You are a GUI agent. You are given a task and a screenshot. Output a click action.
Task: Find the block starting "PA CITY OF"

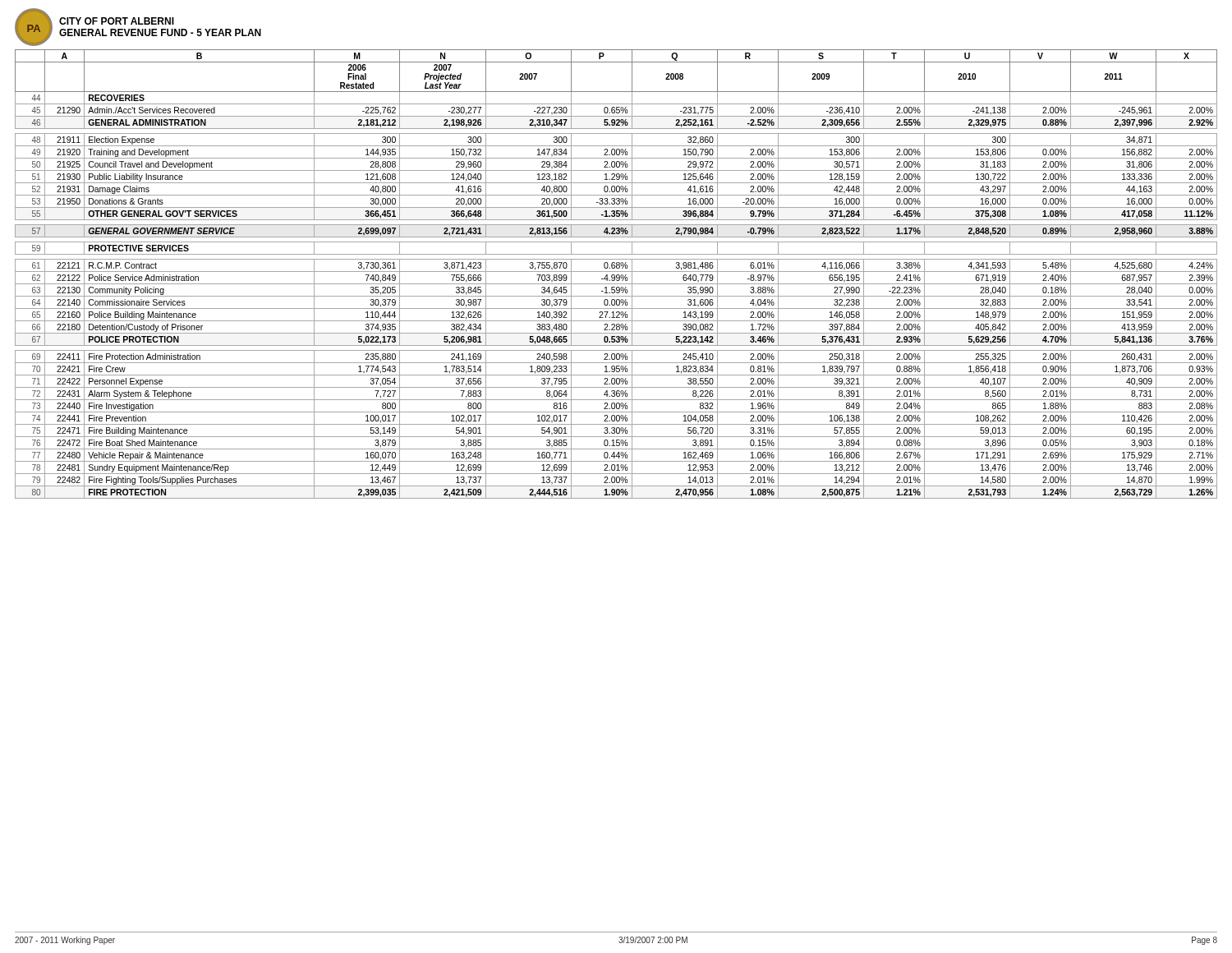coord(138,27)
